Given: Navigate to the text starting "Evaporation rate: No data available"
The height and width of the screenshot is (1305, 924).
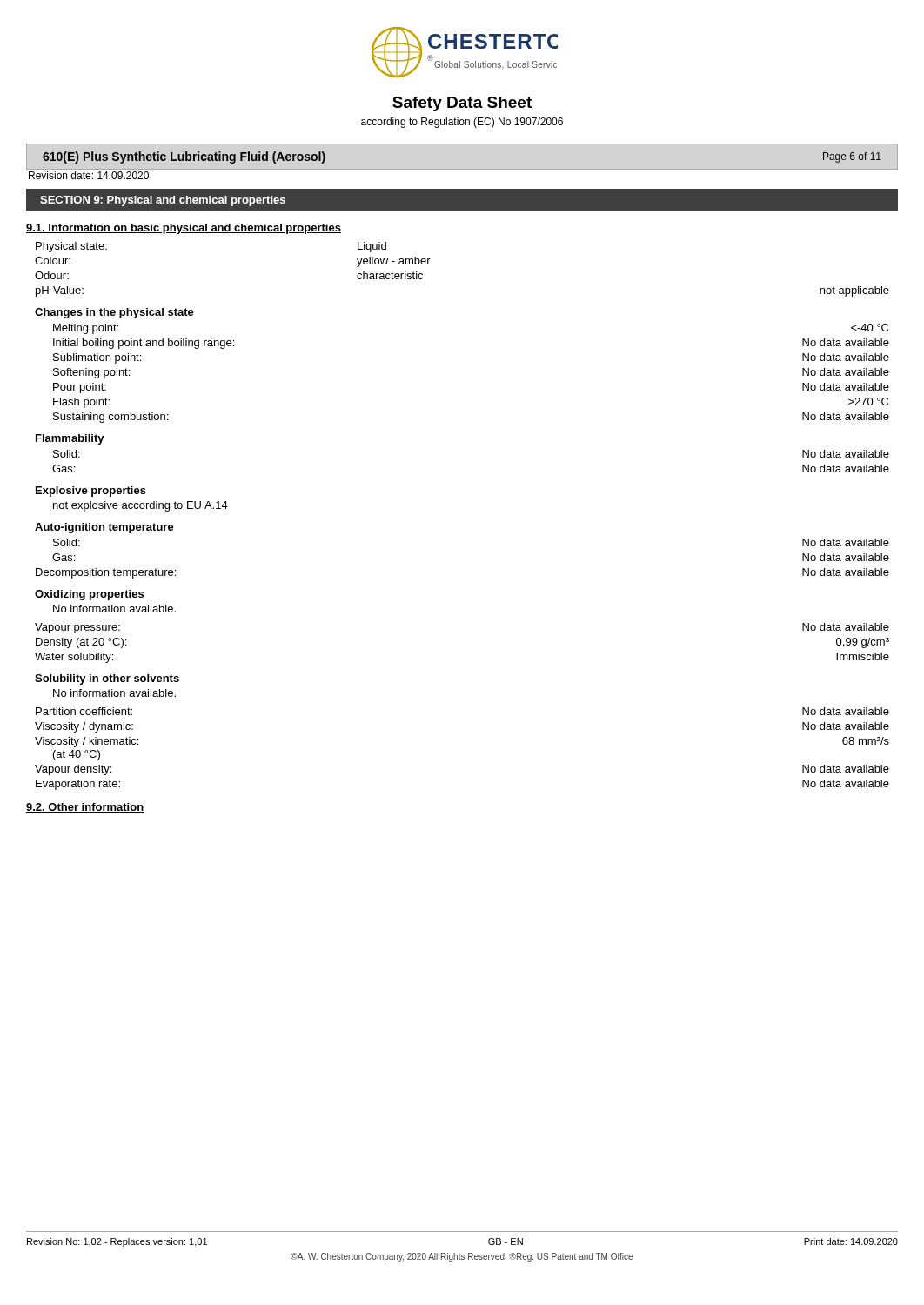Looking at the screenshot, I should coord(75,784).
